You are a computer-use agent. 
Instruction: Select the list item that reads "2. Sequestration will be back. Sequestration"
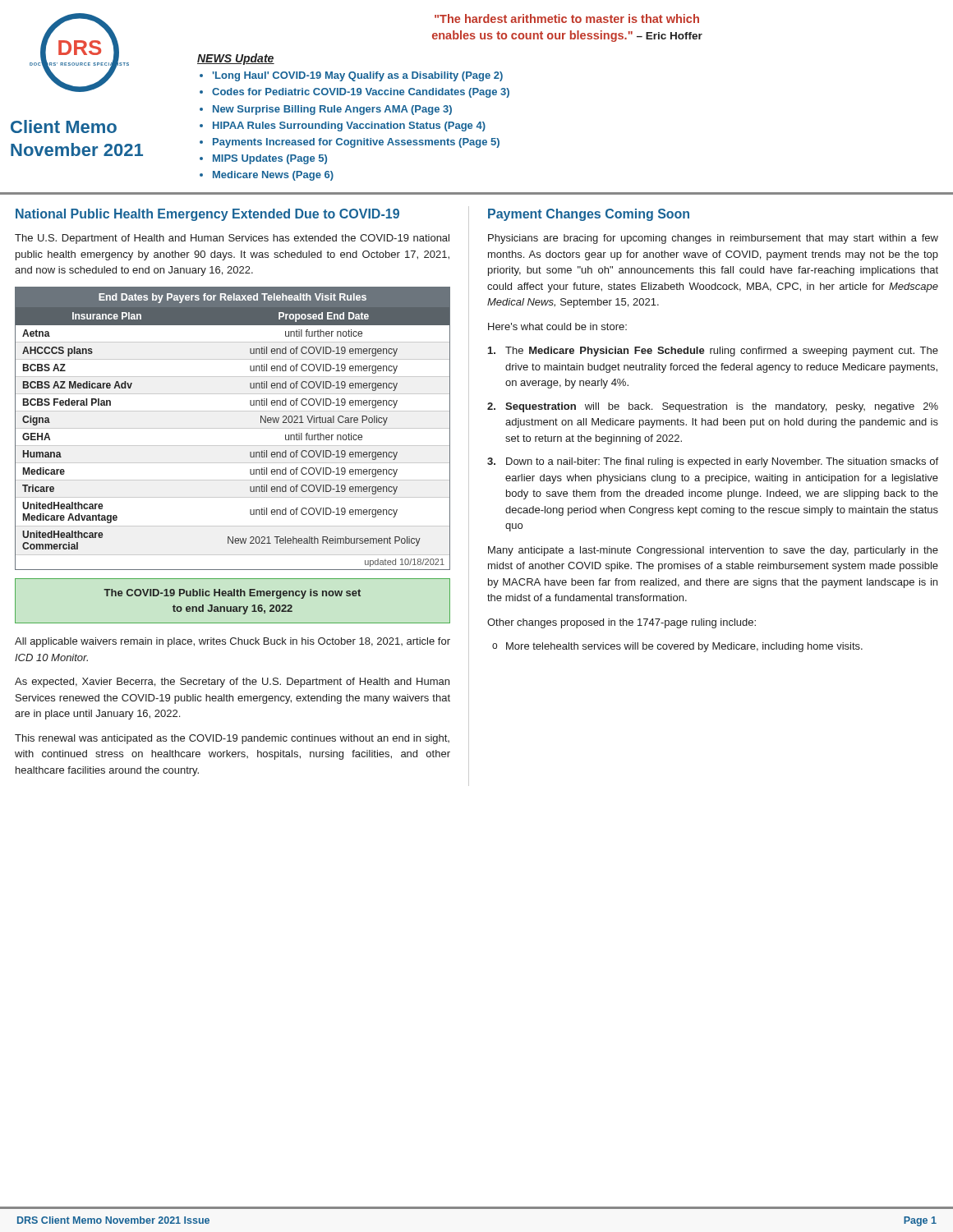[x=713, y=421]
